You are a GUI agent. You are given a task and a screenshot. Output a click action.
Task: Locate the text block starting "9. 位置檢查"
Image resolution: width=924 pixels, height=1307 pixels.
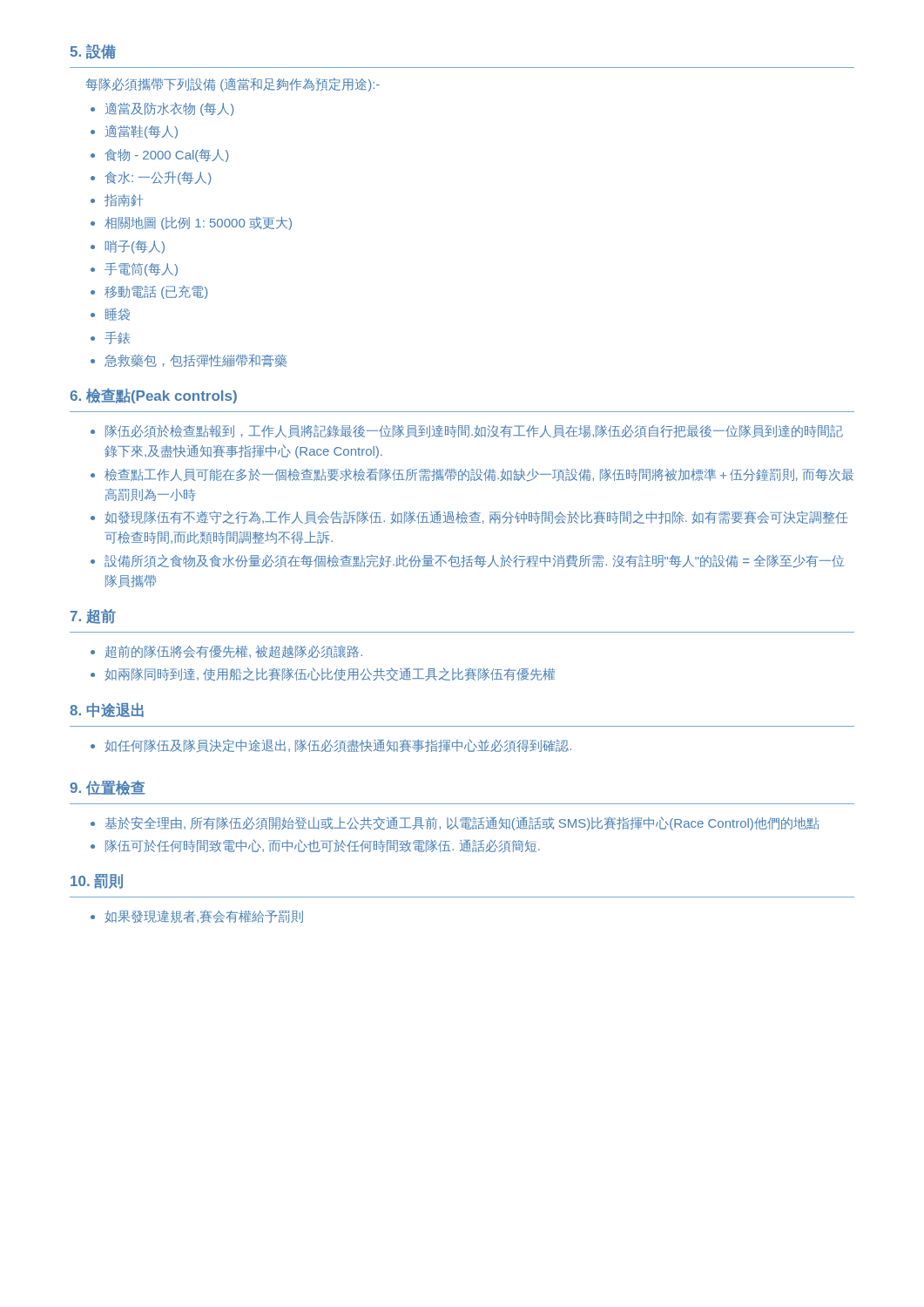click(108, 788)
